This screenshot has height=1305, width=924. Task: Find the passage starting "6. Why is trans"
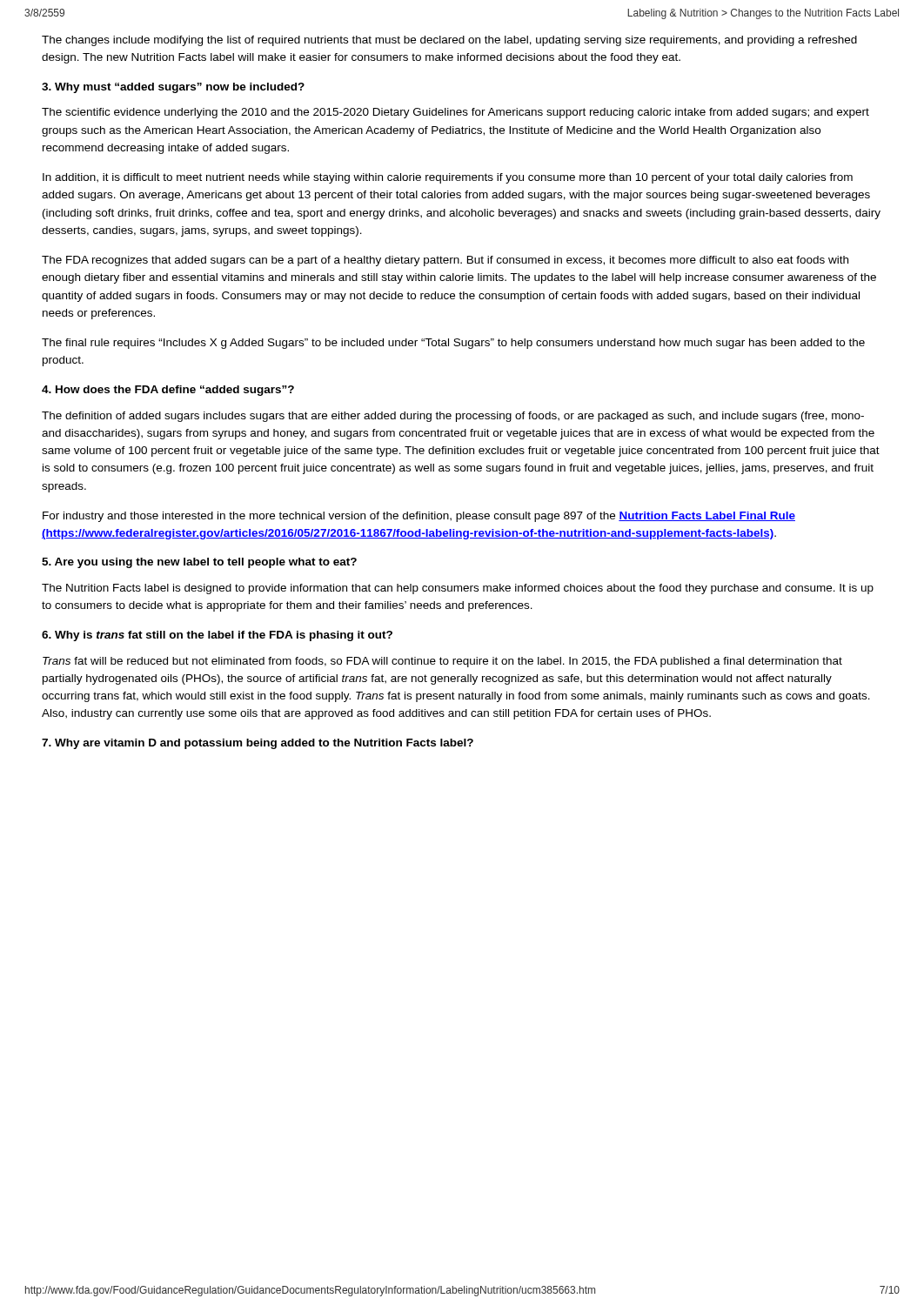217,634
